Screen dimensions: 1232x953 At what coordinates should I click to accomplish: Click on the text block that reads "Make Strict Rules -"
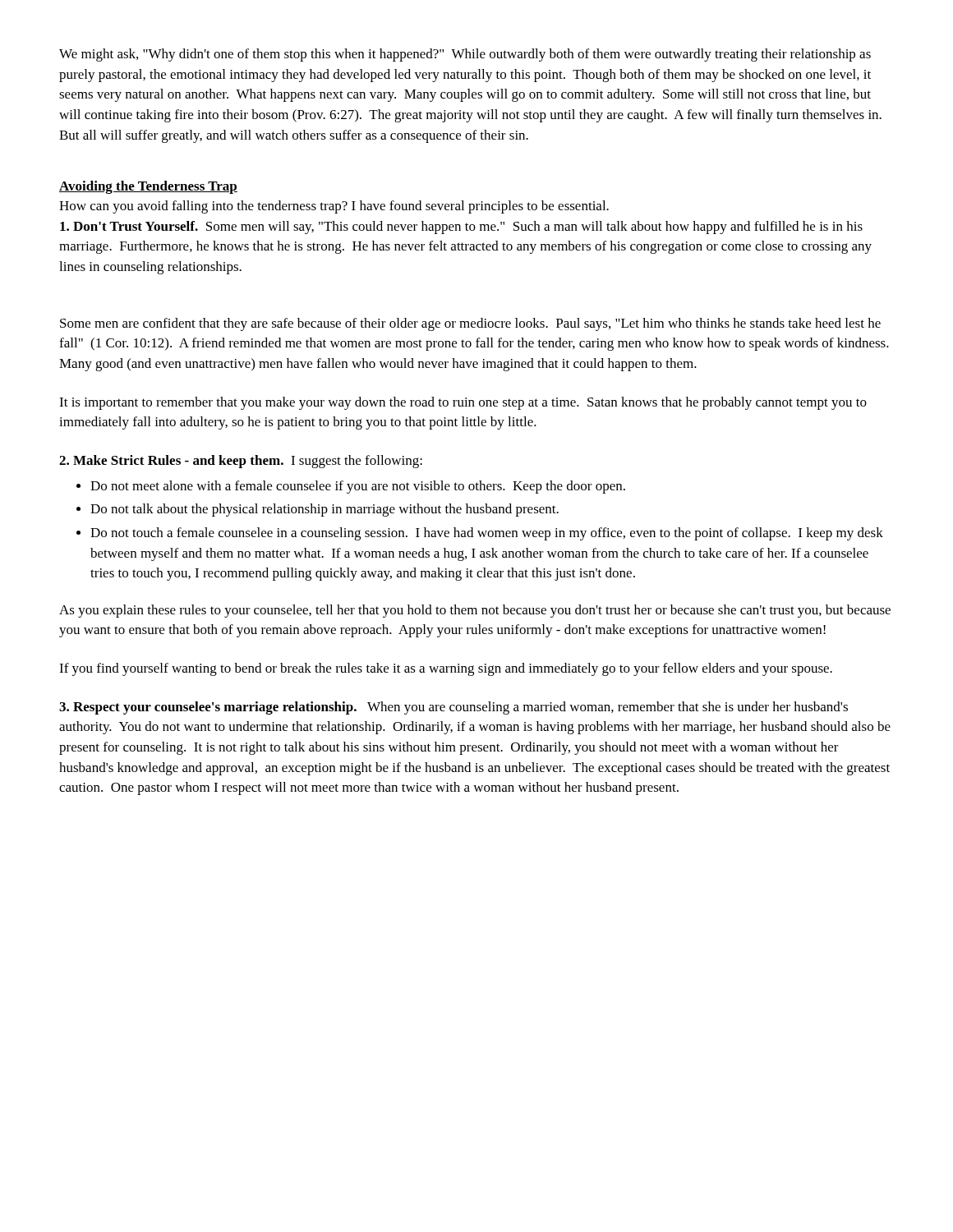[x=241, y=462]
